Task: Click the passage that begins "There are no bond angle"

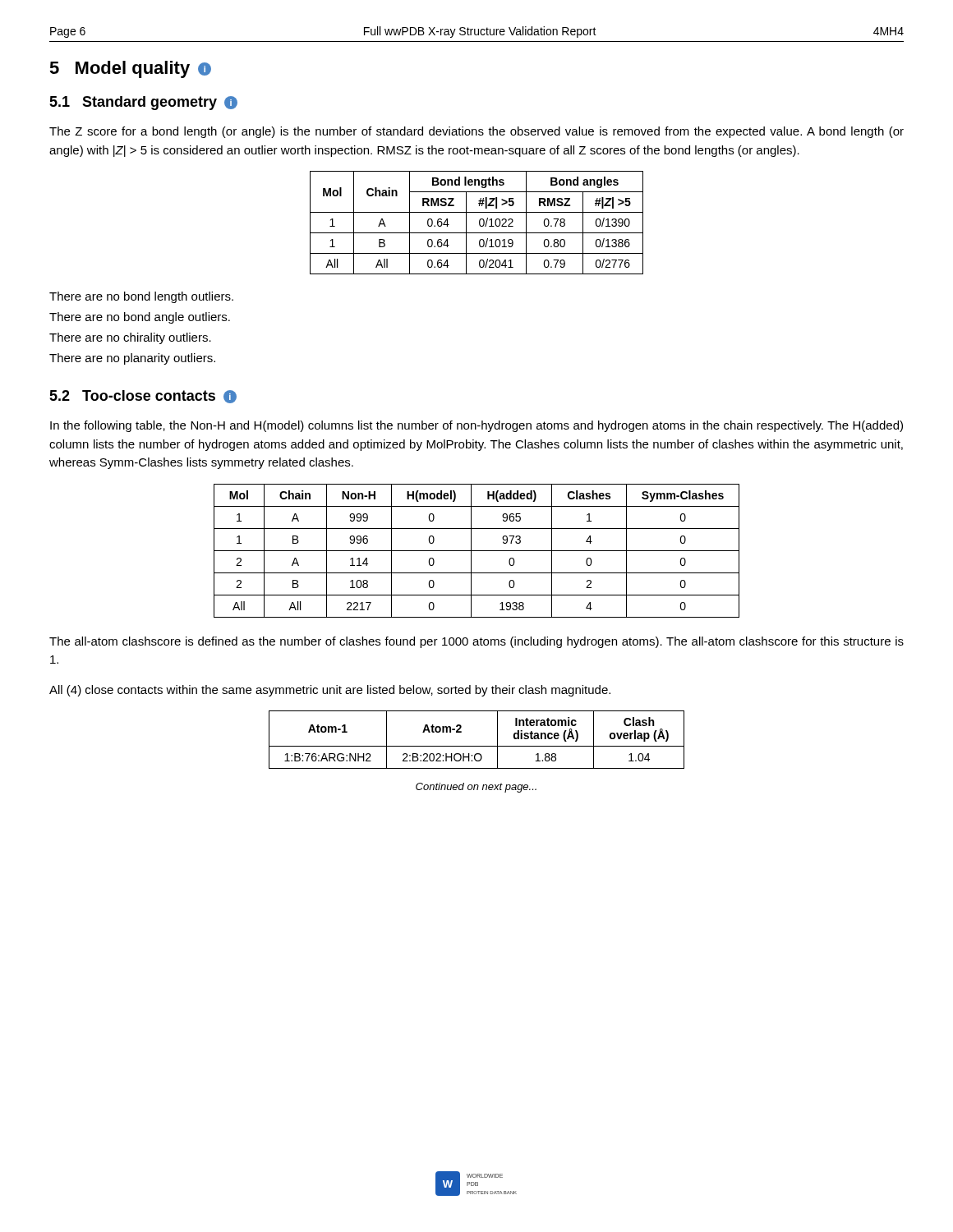Action: (x=140, y=318)
